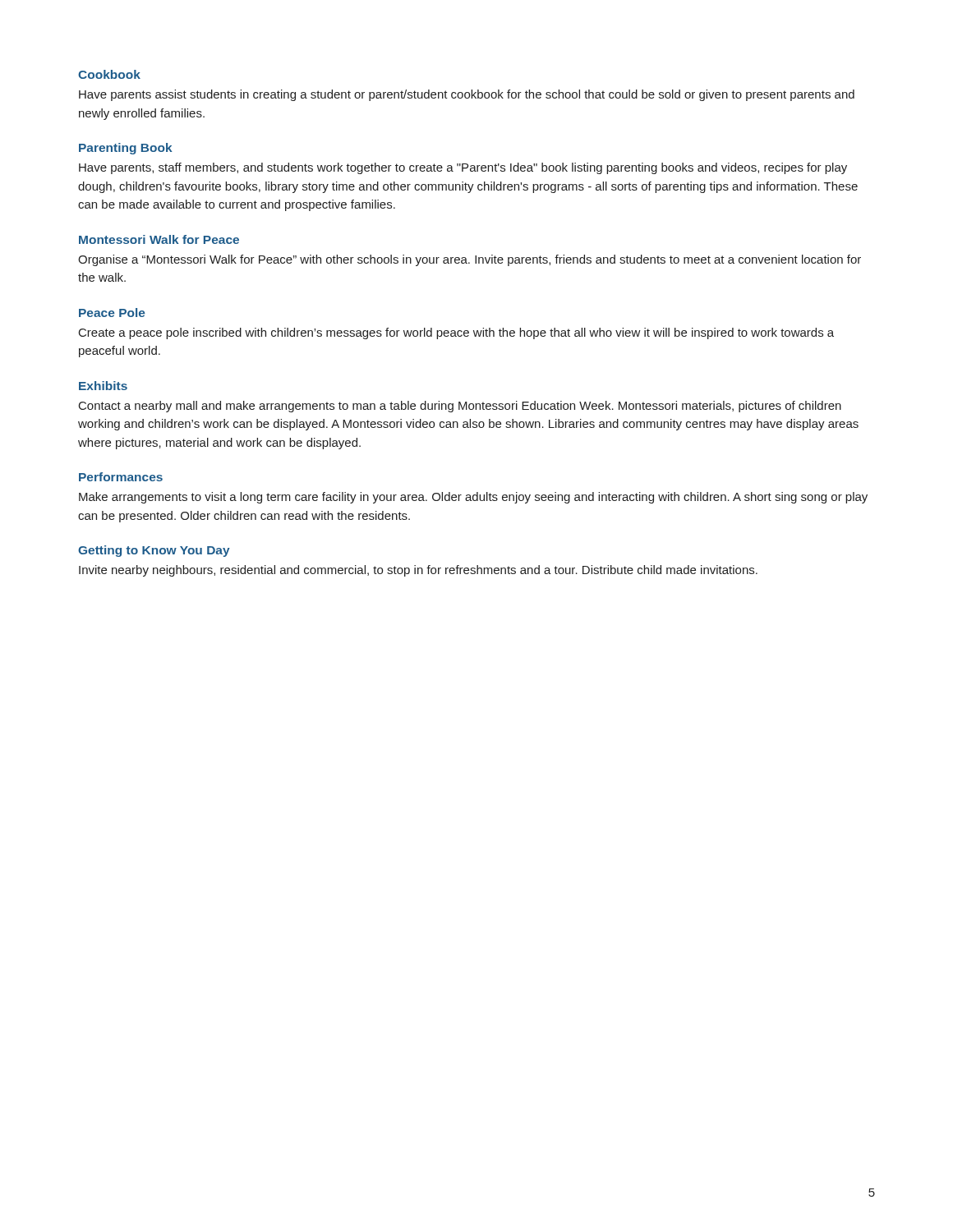Click on the text block containing "Have parents, staff members, and students work together"
The height and width of the screenshot is (1232, 953).
(x=468, y=186)
